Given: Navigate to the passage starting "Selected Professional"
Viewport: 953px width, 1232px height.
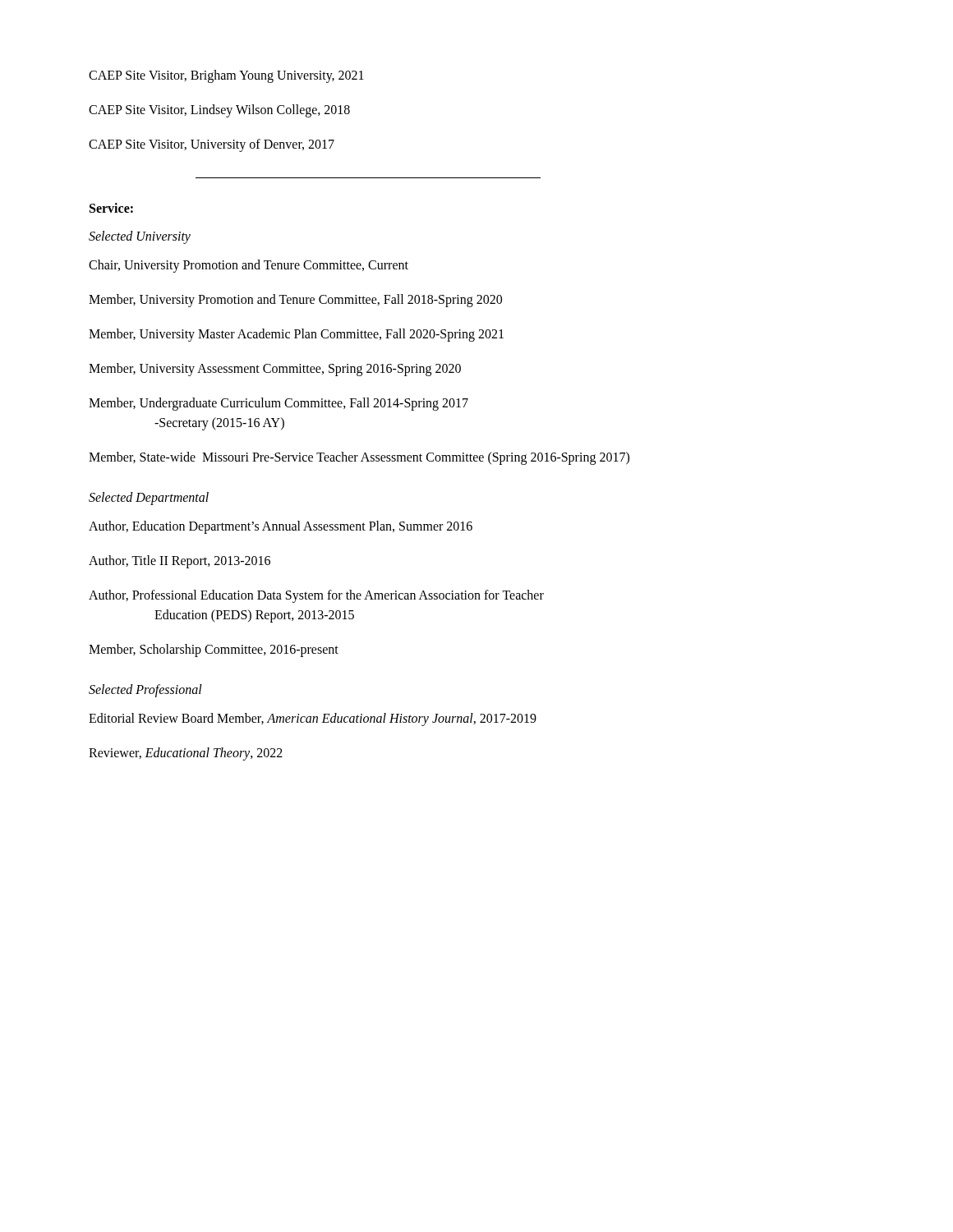Looking at the screenshot, I should pyautogui.click(x=145, y=689).
